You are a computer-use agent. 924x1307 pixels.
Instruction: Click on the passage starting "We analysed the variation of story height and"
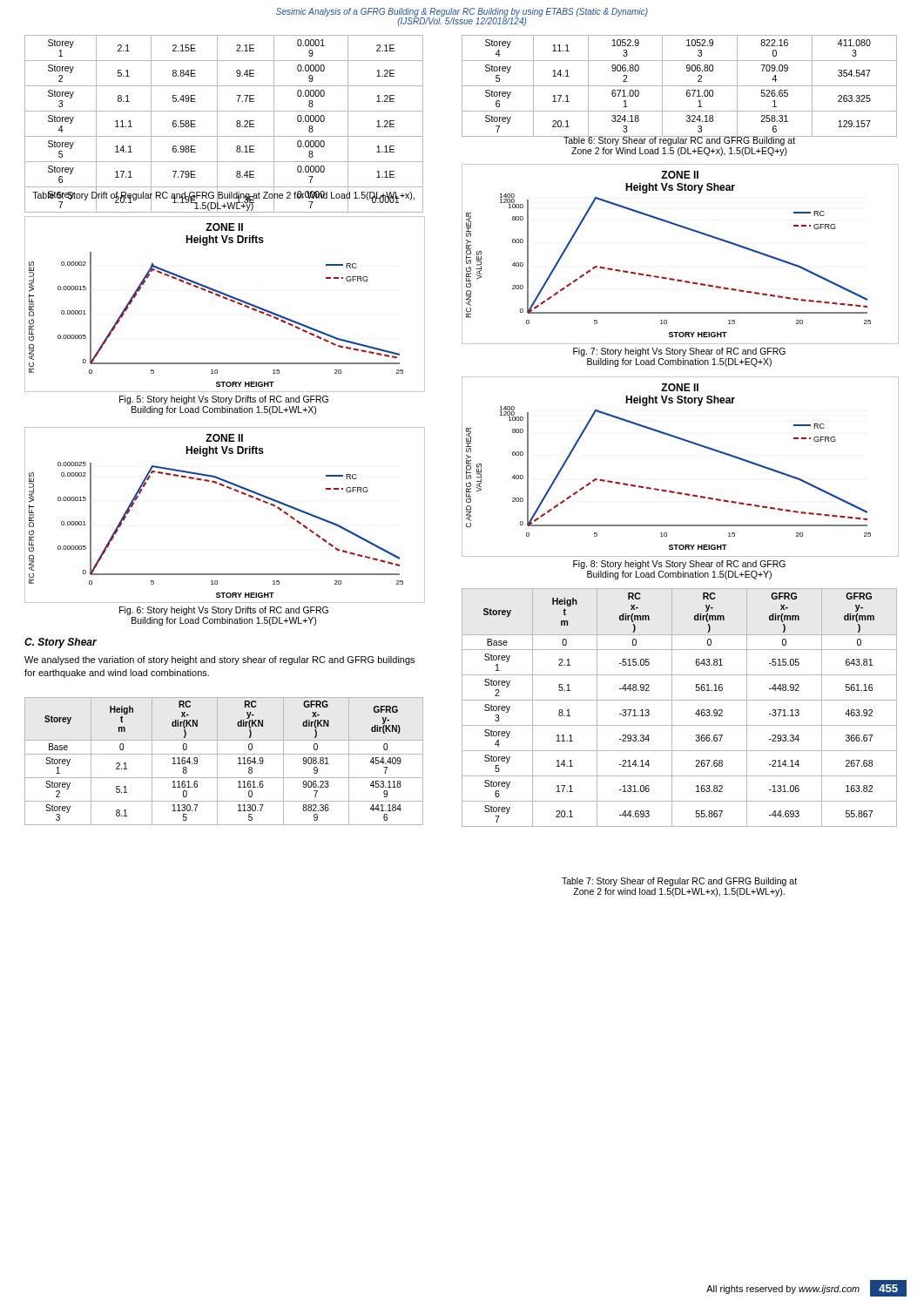pyautogui.click(x=220, y=666)
